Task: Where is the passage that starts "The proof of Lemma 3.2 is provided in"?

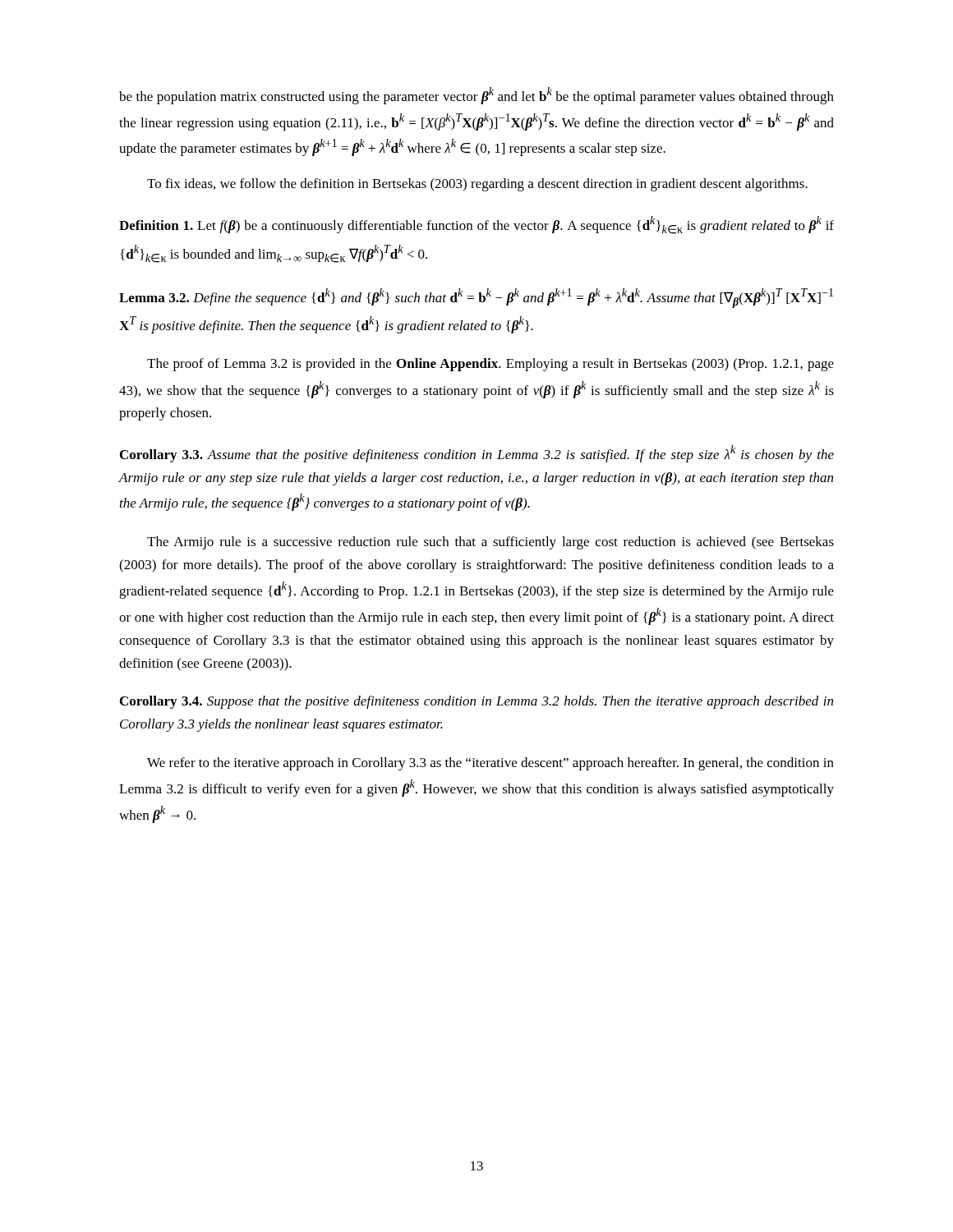Action: (476, 388)
